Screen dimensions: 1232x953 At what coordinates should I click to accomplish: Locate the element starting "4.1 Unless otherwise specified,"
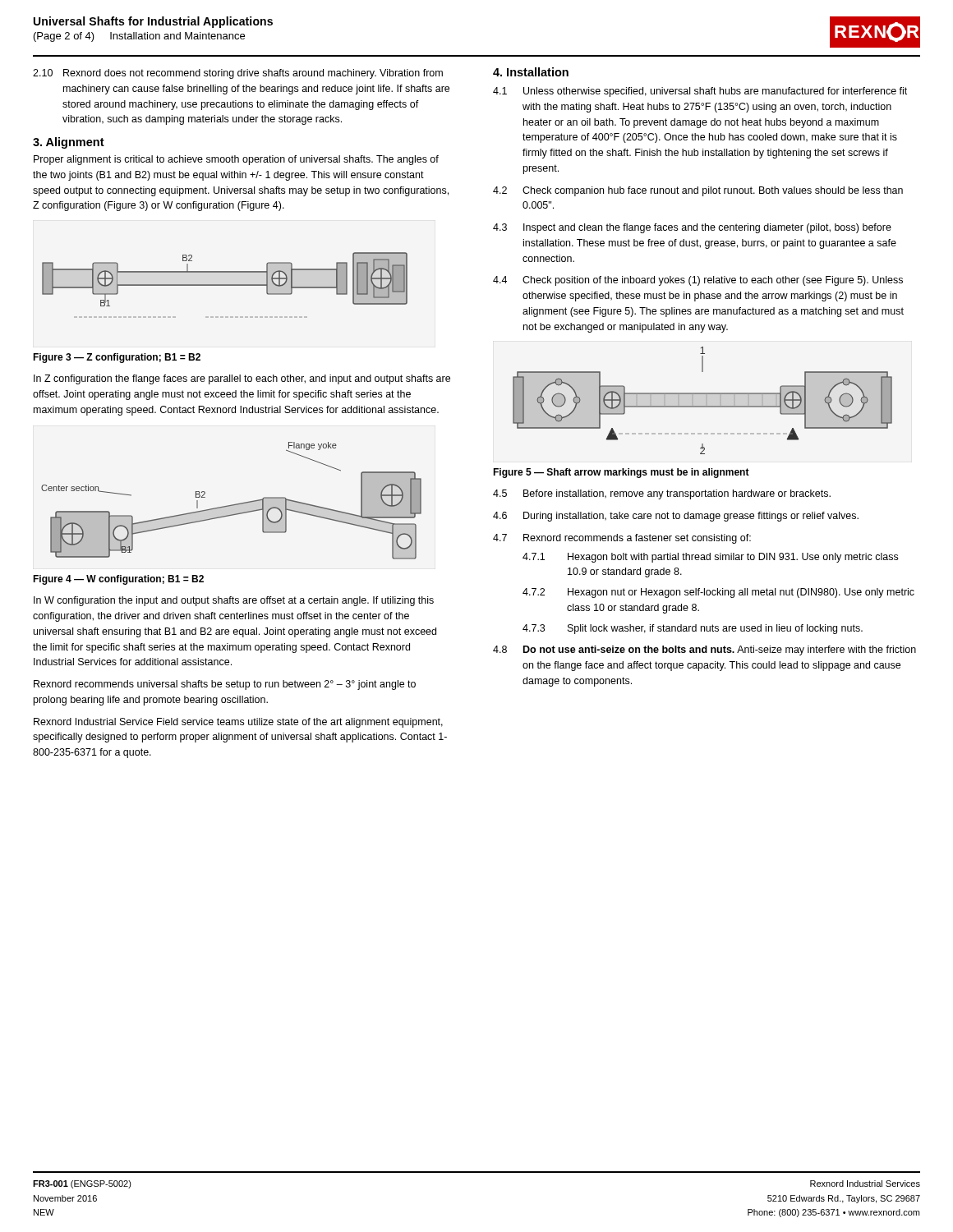coord(707,130)
